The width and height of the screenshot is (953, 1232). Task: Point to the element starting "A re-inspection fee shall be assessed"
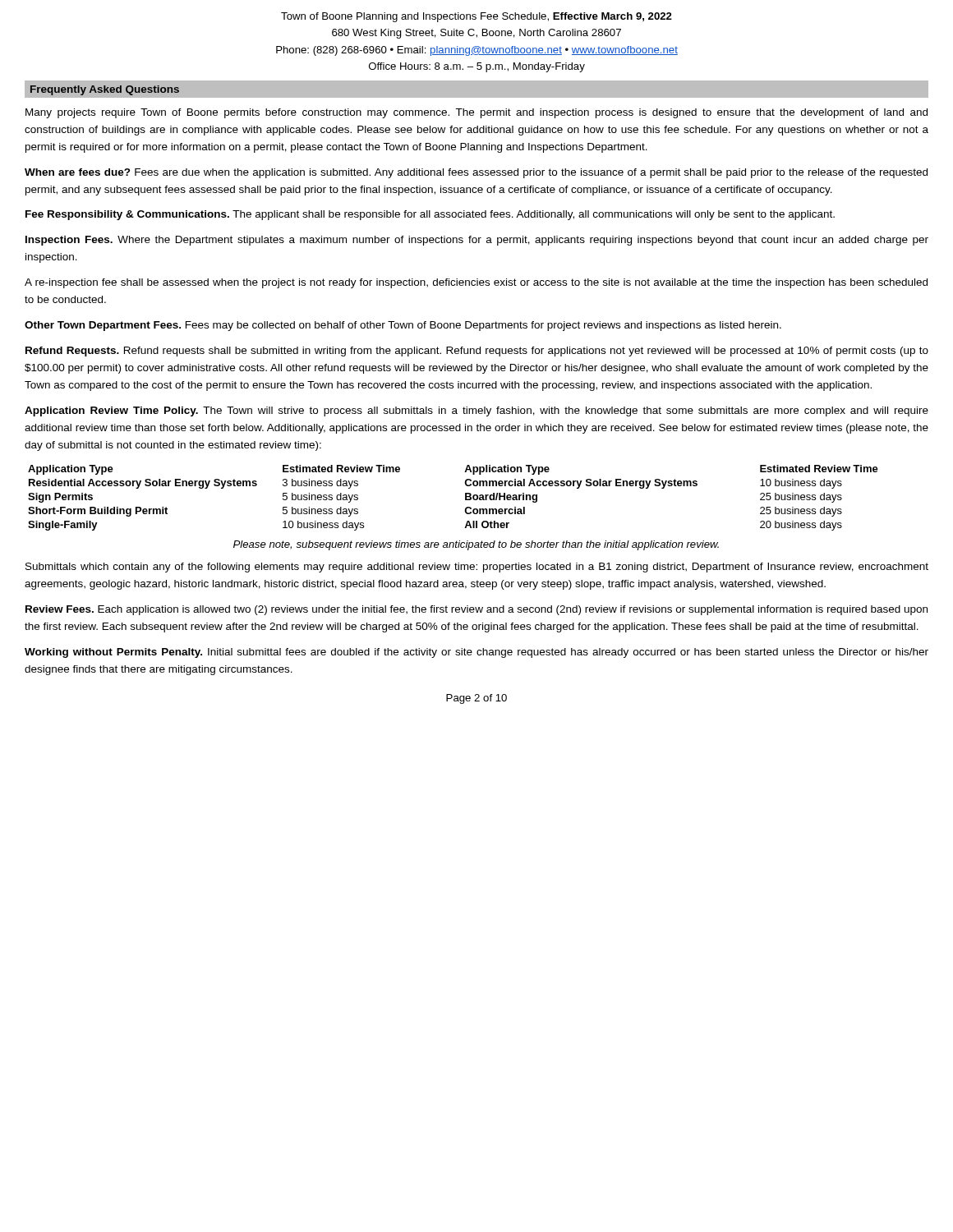[x=476, y=291]
